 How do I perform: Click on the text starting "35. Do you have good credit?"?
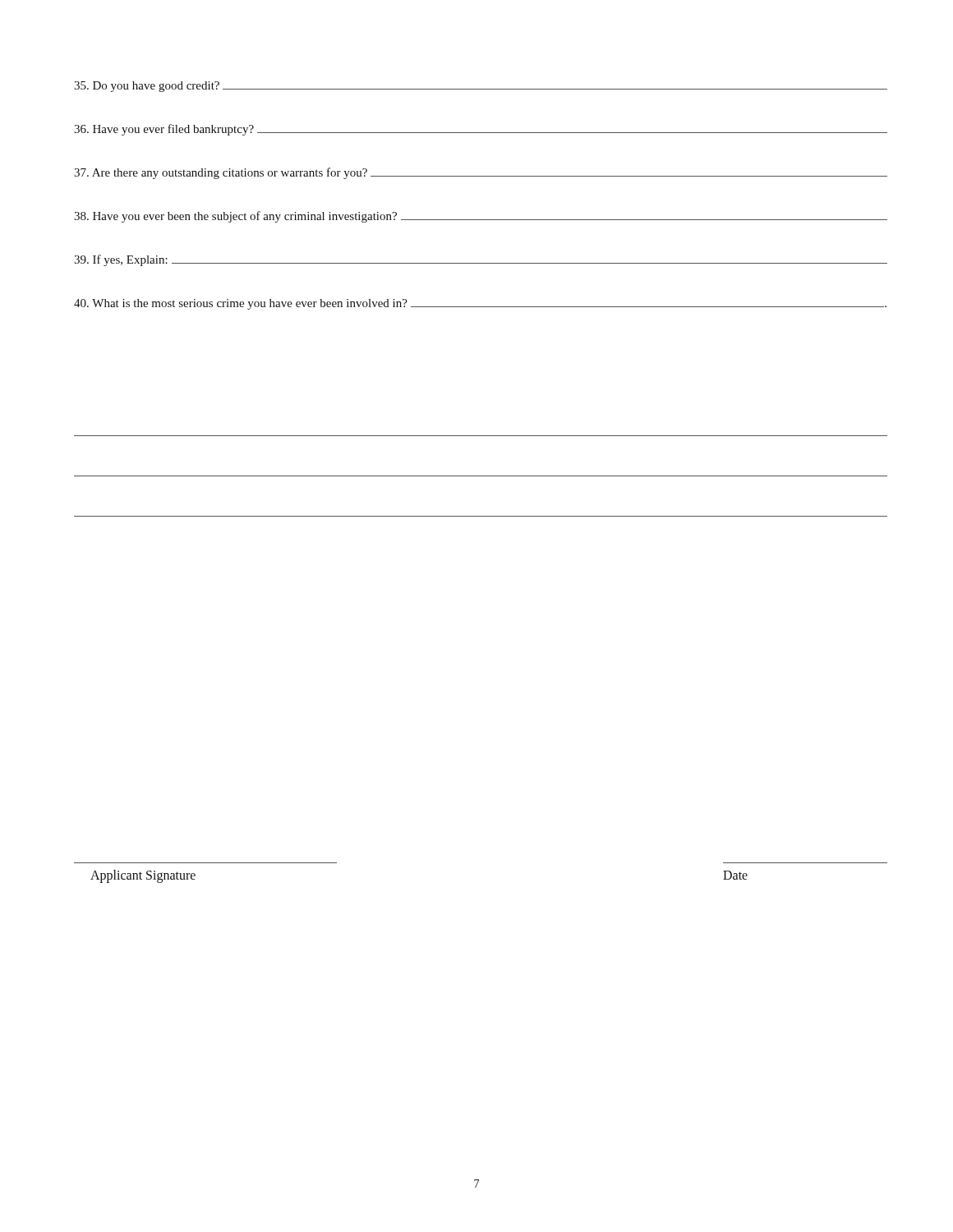point(481,84)
